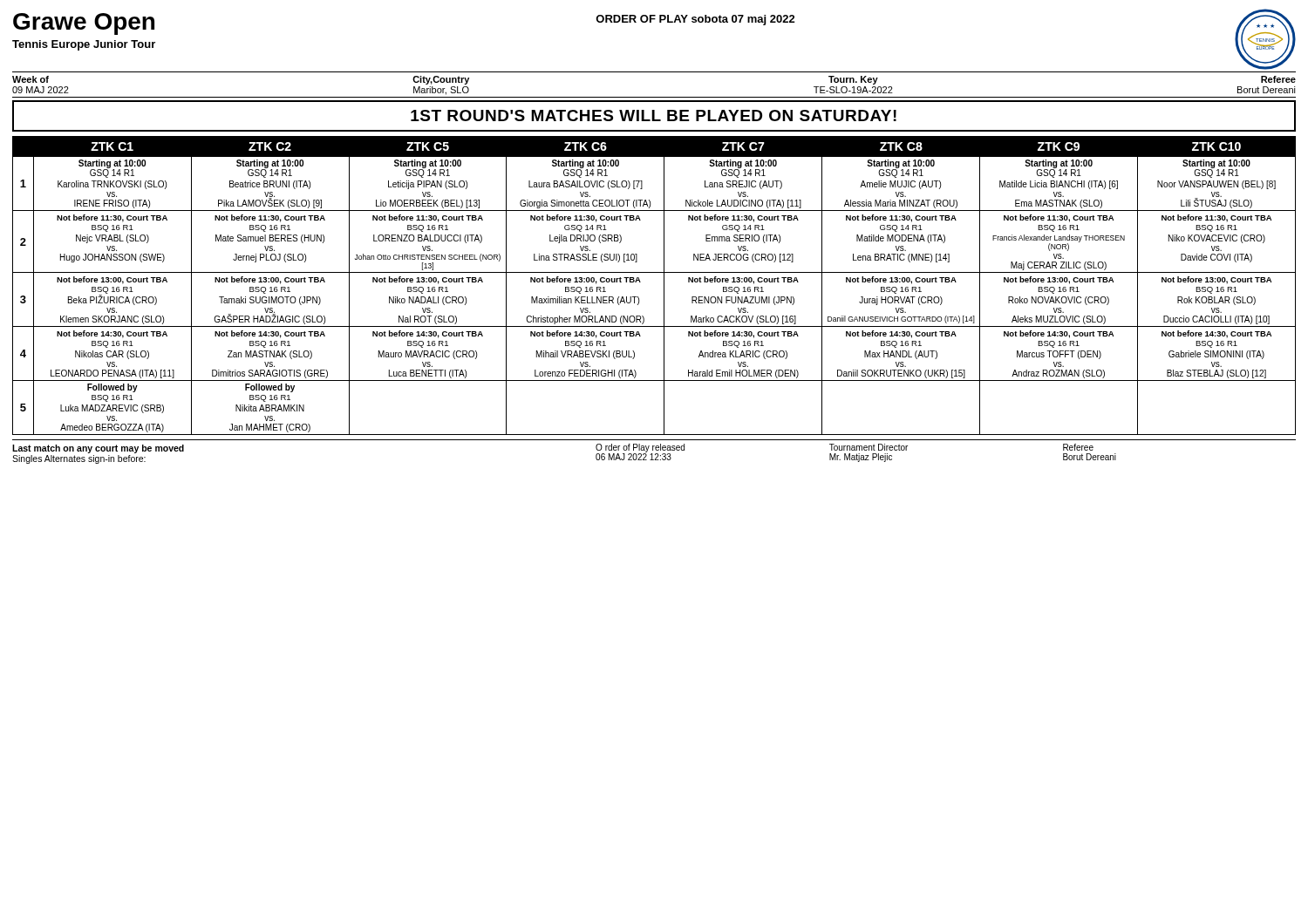Find the text block containing "O rder of Play"
This screenshot has height=924, width=1308.
coord(640,448)
